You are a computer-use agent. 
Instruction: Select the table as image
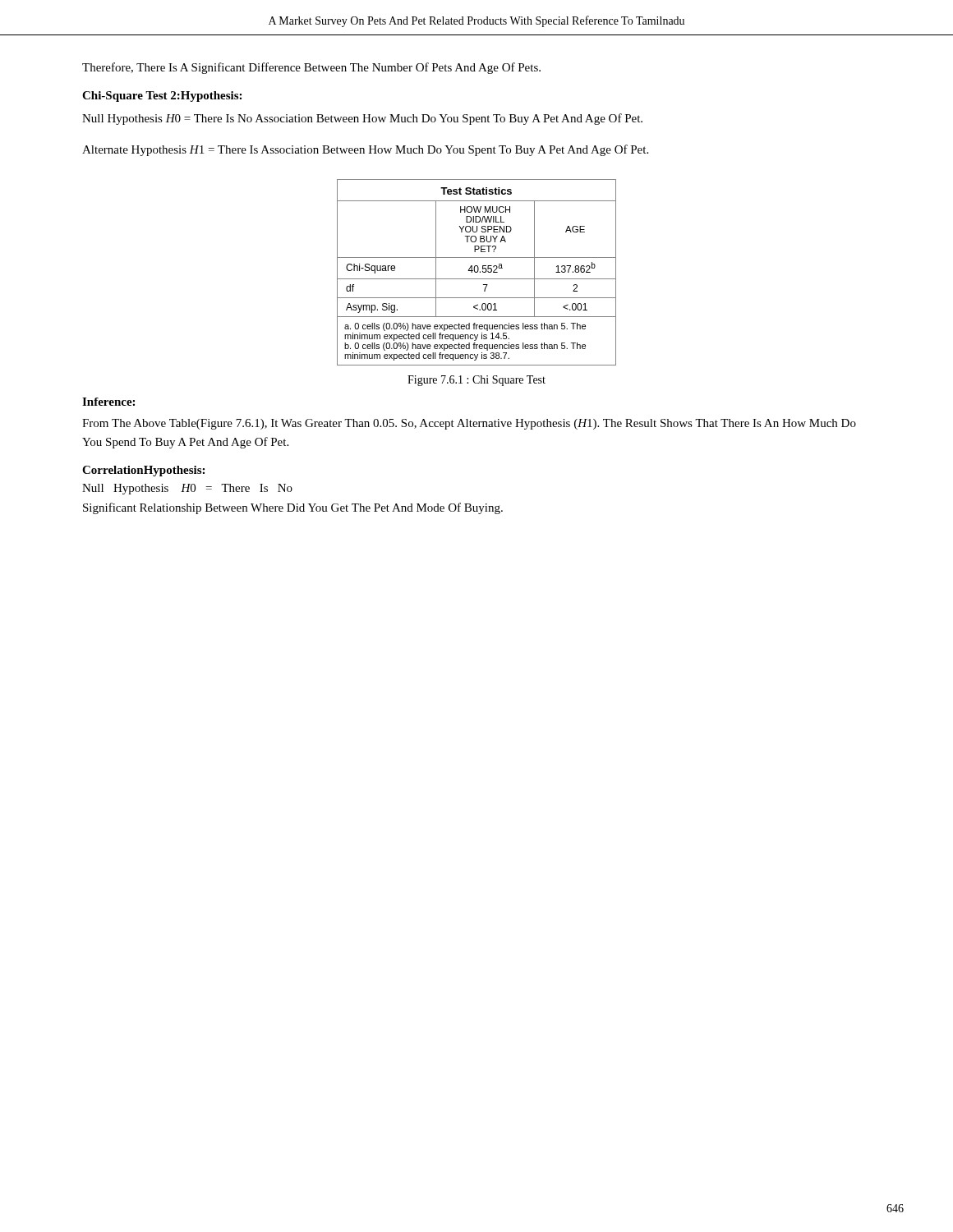pyautogui.click(x=476, y=272)
